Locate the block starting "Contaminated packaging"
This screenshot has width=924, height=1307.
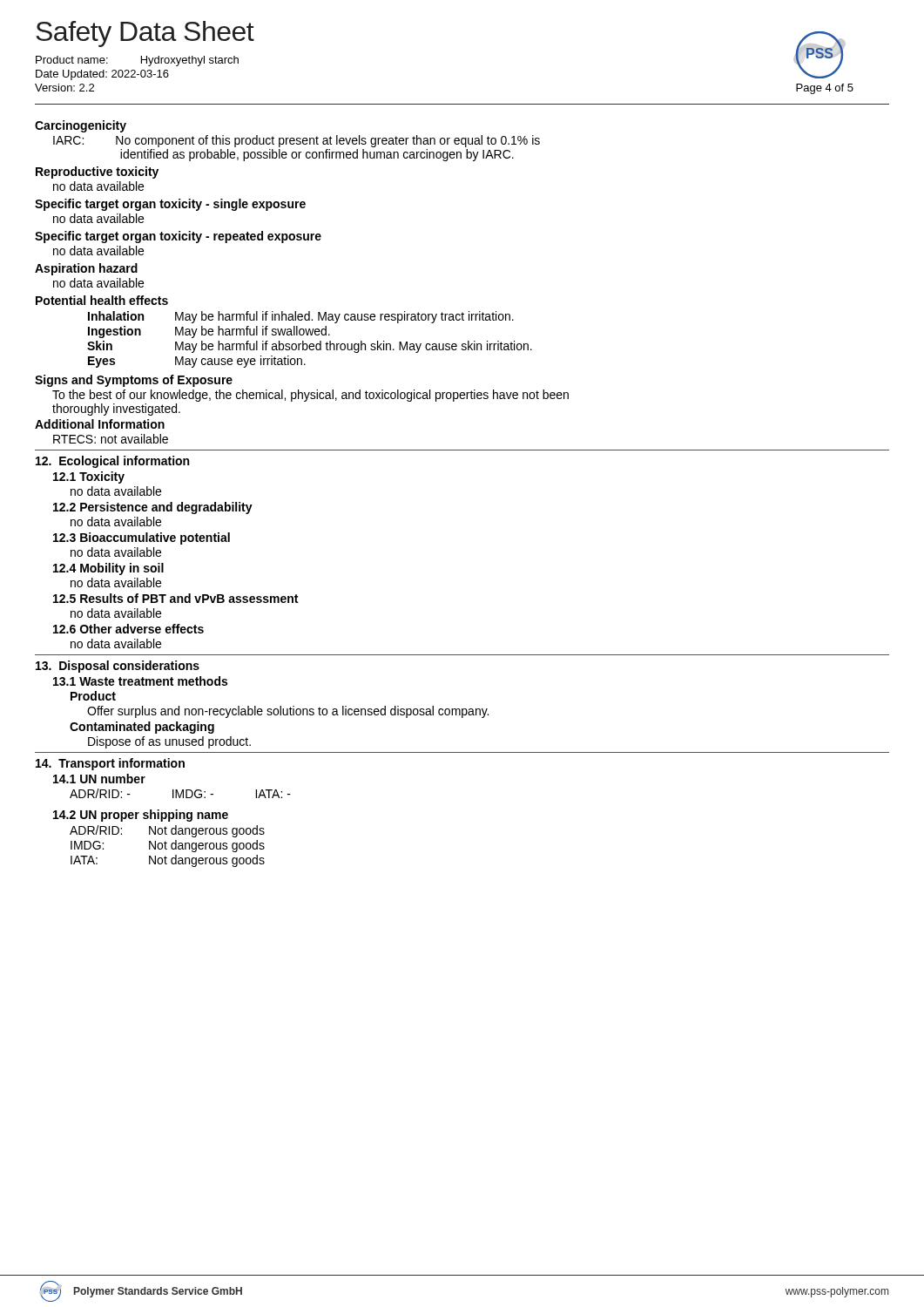coord(142,727)
